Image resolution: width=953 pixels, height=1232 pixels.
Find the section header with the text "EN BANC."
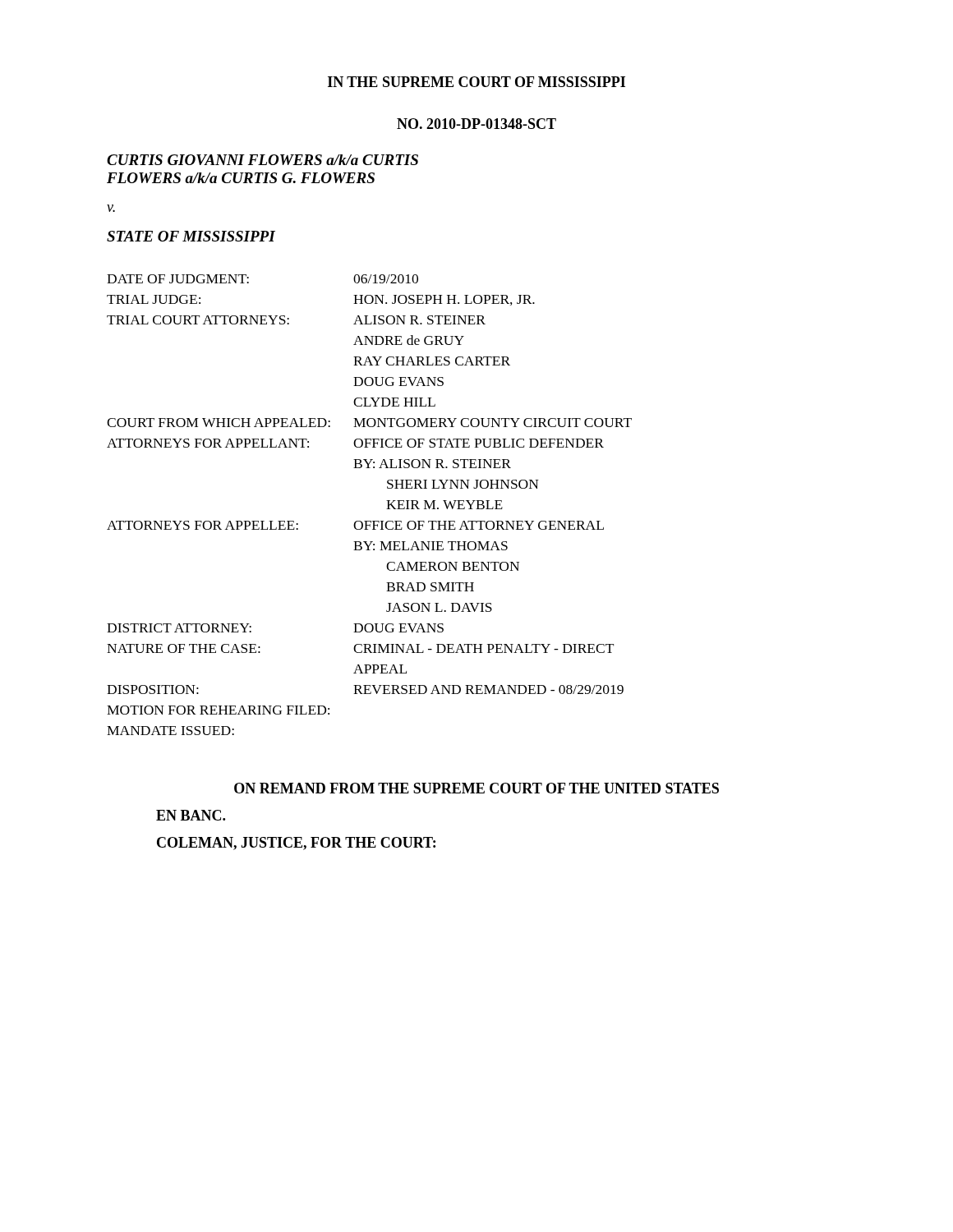191,816
